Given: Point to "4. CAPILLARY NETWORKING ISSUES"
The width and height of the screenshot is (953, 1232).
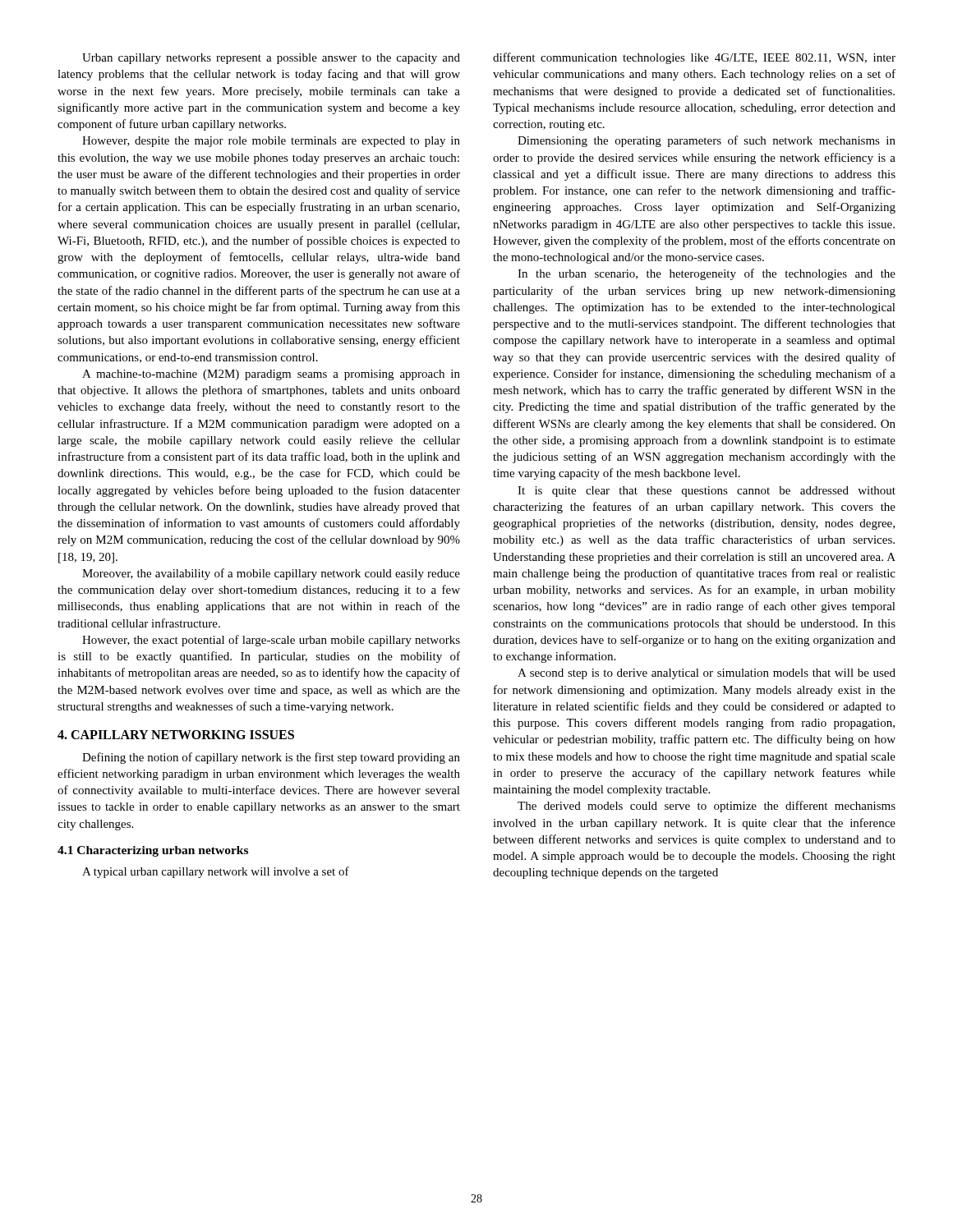Looking at the screenshot, I should click(259, 735).
